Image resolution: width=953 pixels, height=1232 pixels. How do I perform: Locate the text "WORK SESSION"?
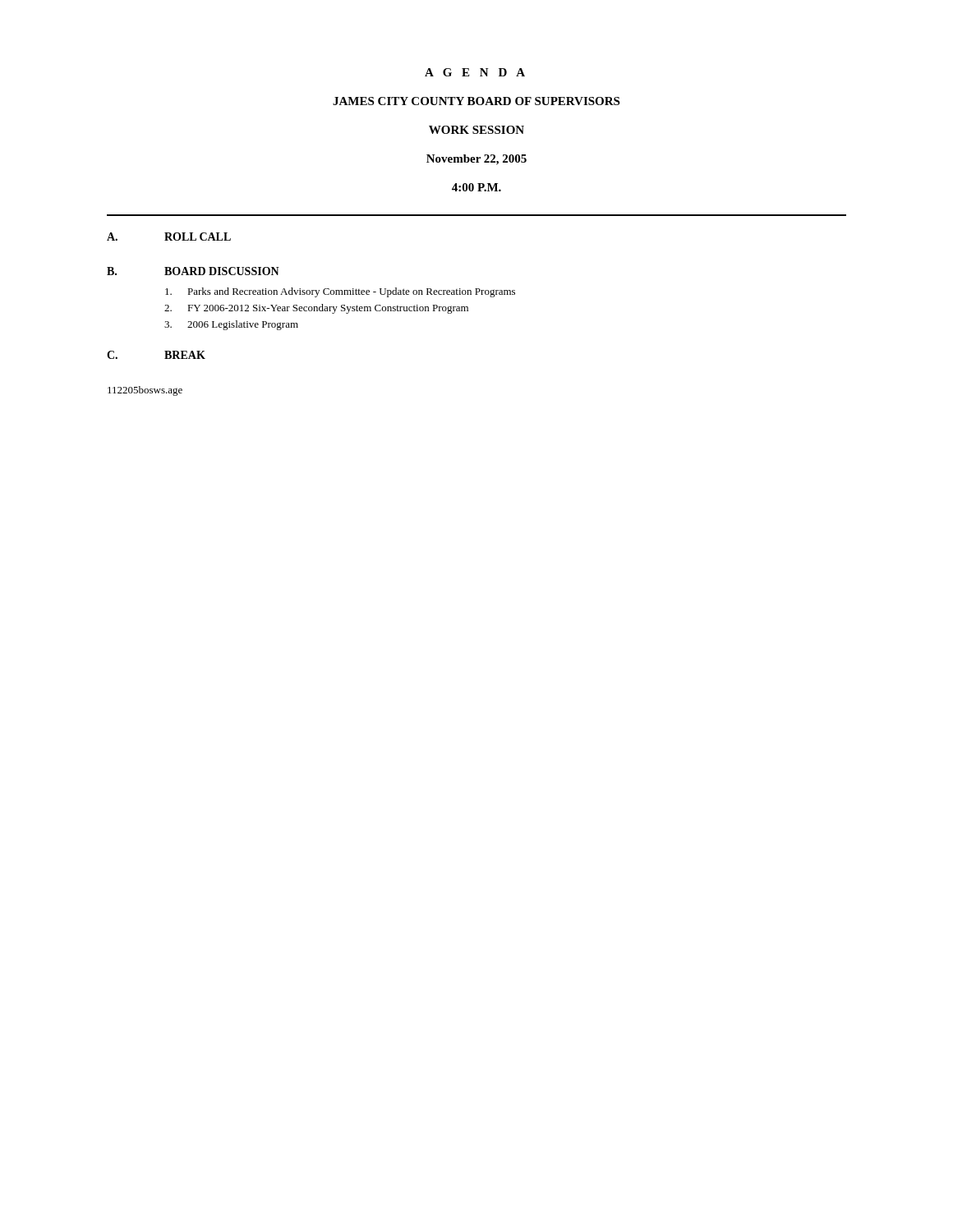(476, 130)
